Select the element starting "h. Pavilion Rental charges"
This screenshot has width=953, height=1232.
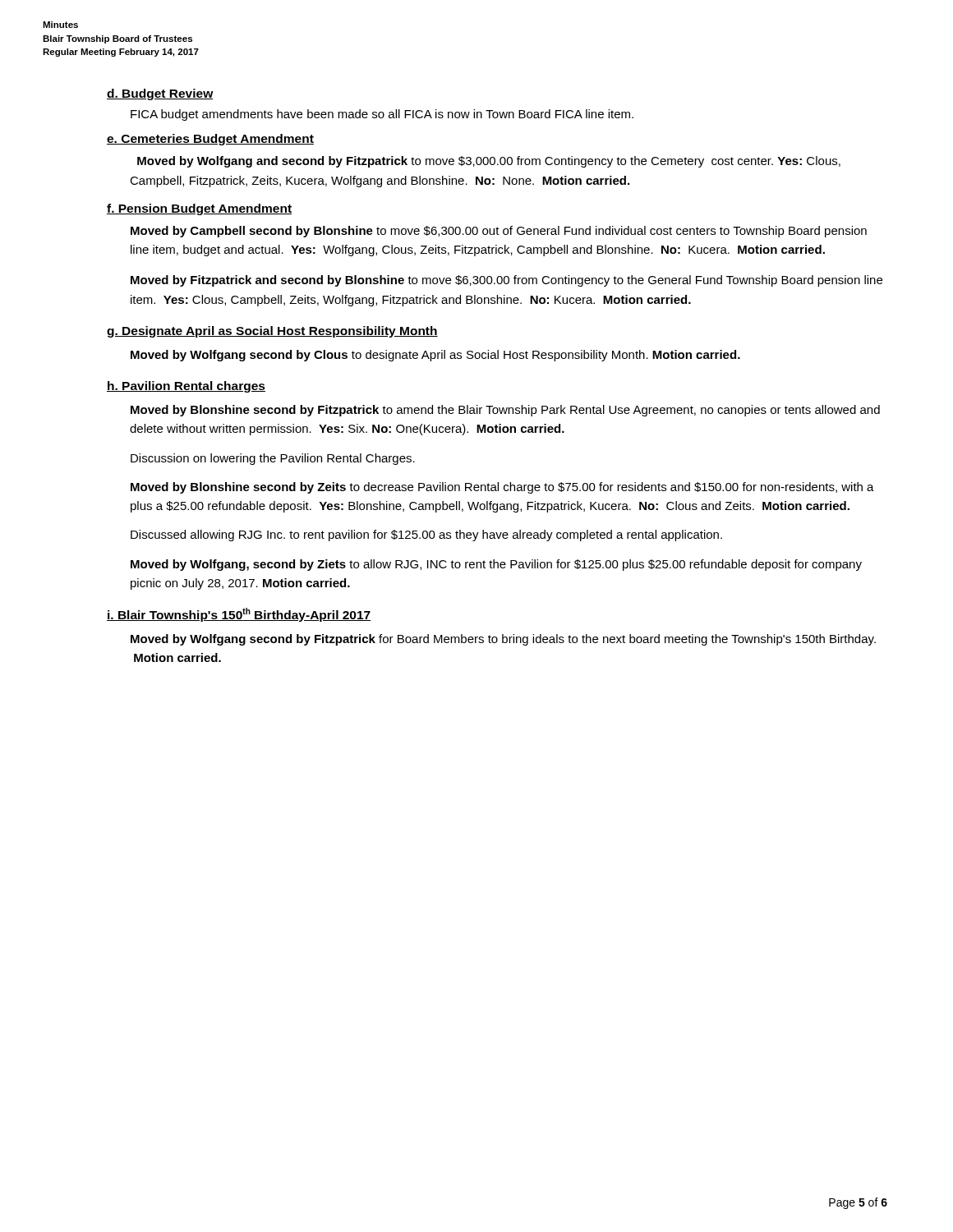coord(186,386)
